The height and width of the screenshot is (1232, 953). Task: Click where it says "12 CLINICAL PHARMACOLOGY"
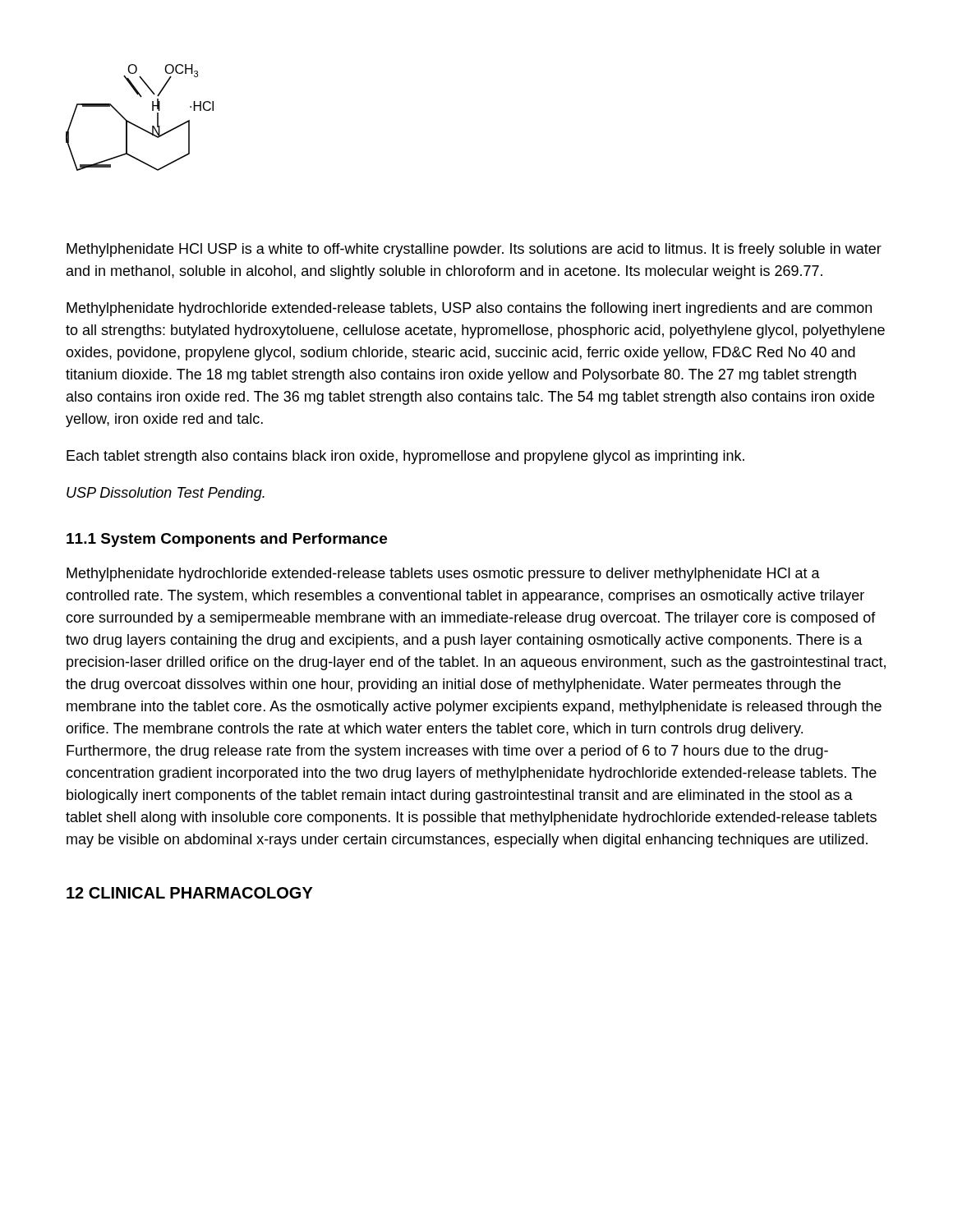click(190, 893)
